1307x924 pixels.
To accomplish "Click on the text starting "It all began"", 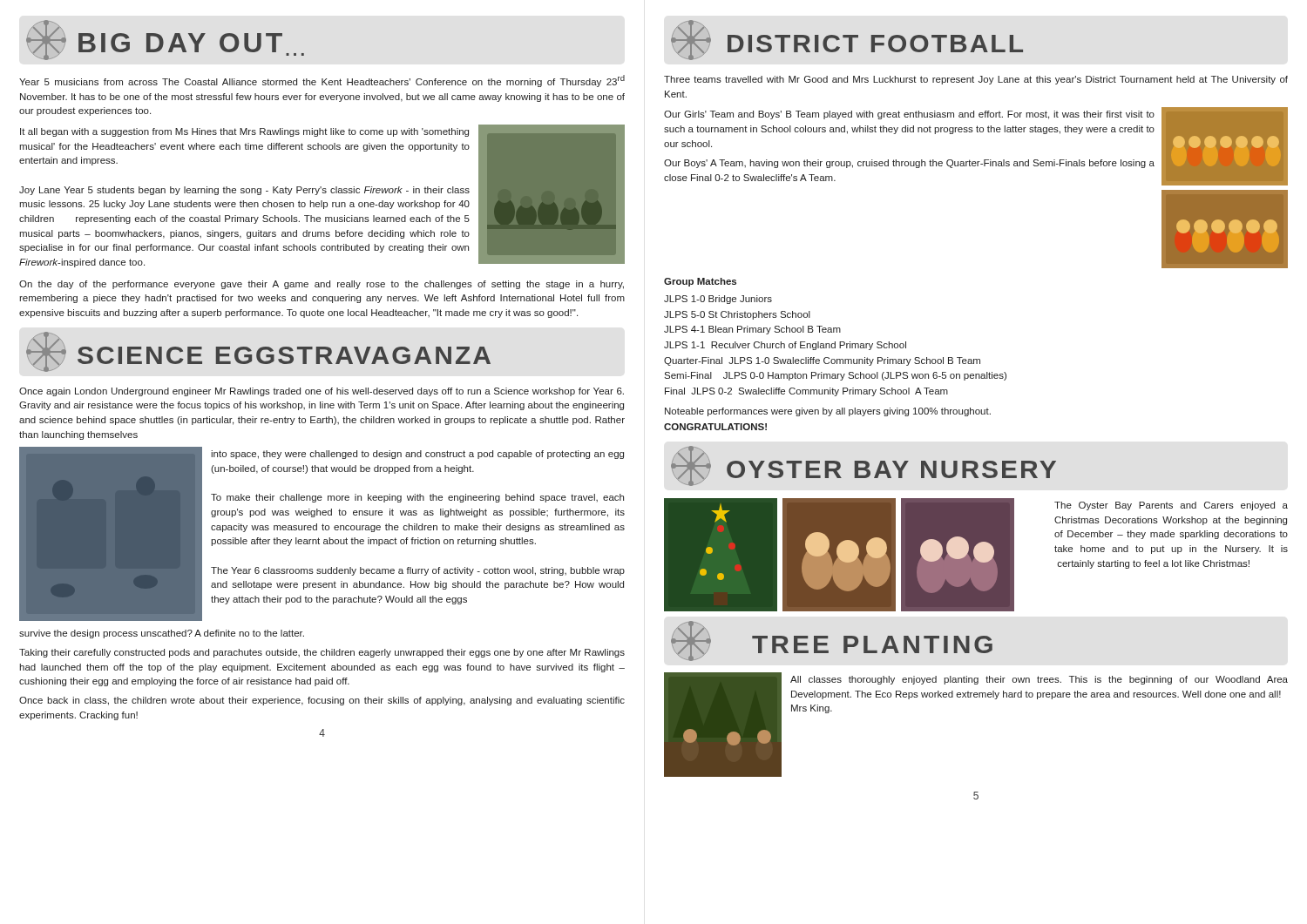I will coord(244,197).
